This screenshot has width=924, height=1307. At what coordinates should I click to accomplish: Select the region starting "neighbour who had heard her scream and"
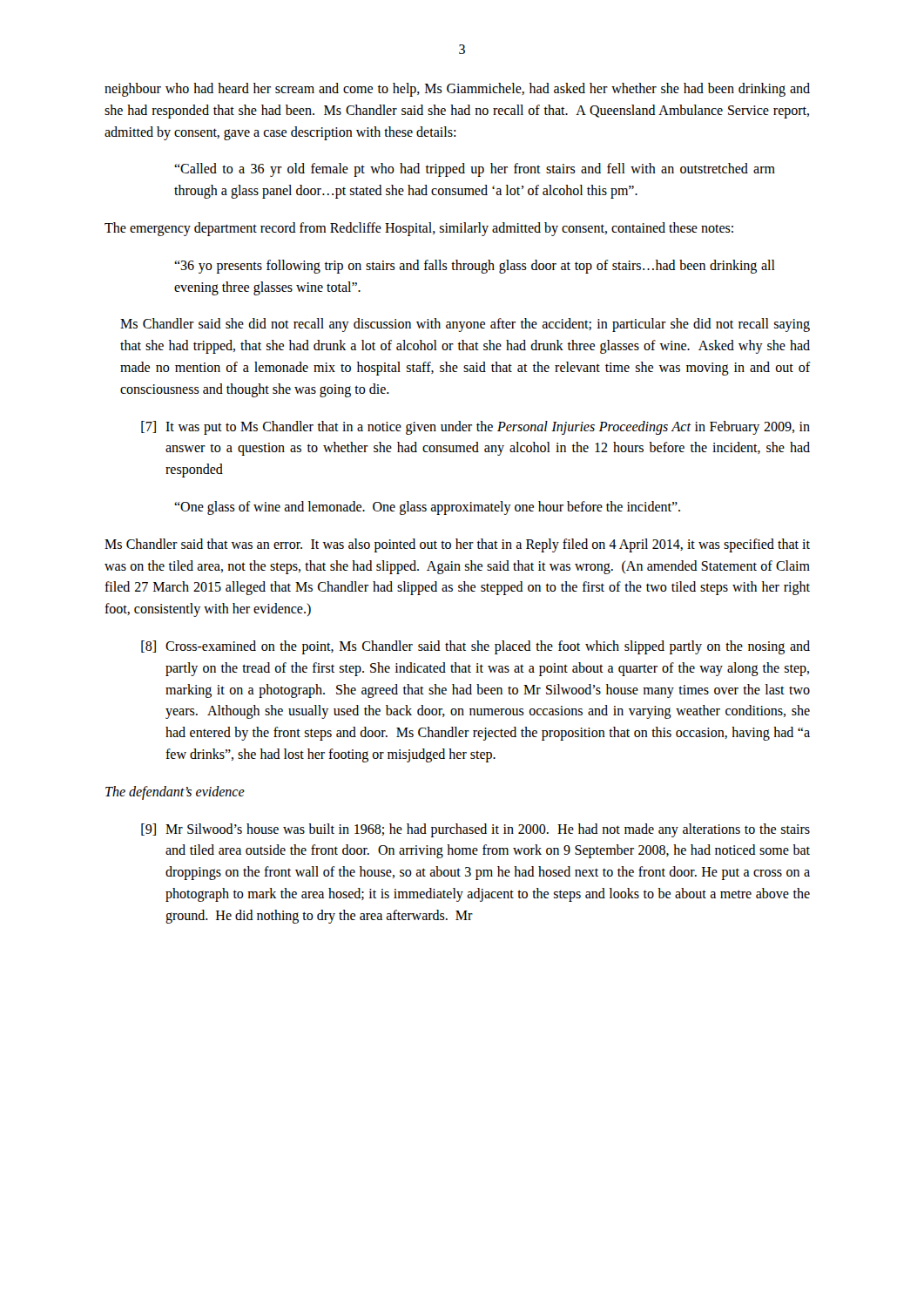(x=457, y=110)
